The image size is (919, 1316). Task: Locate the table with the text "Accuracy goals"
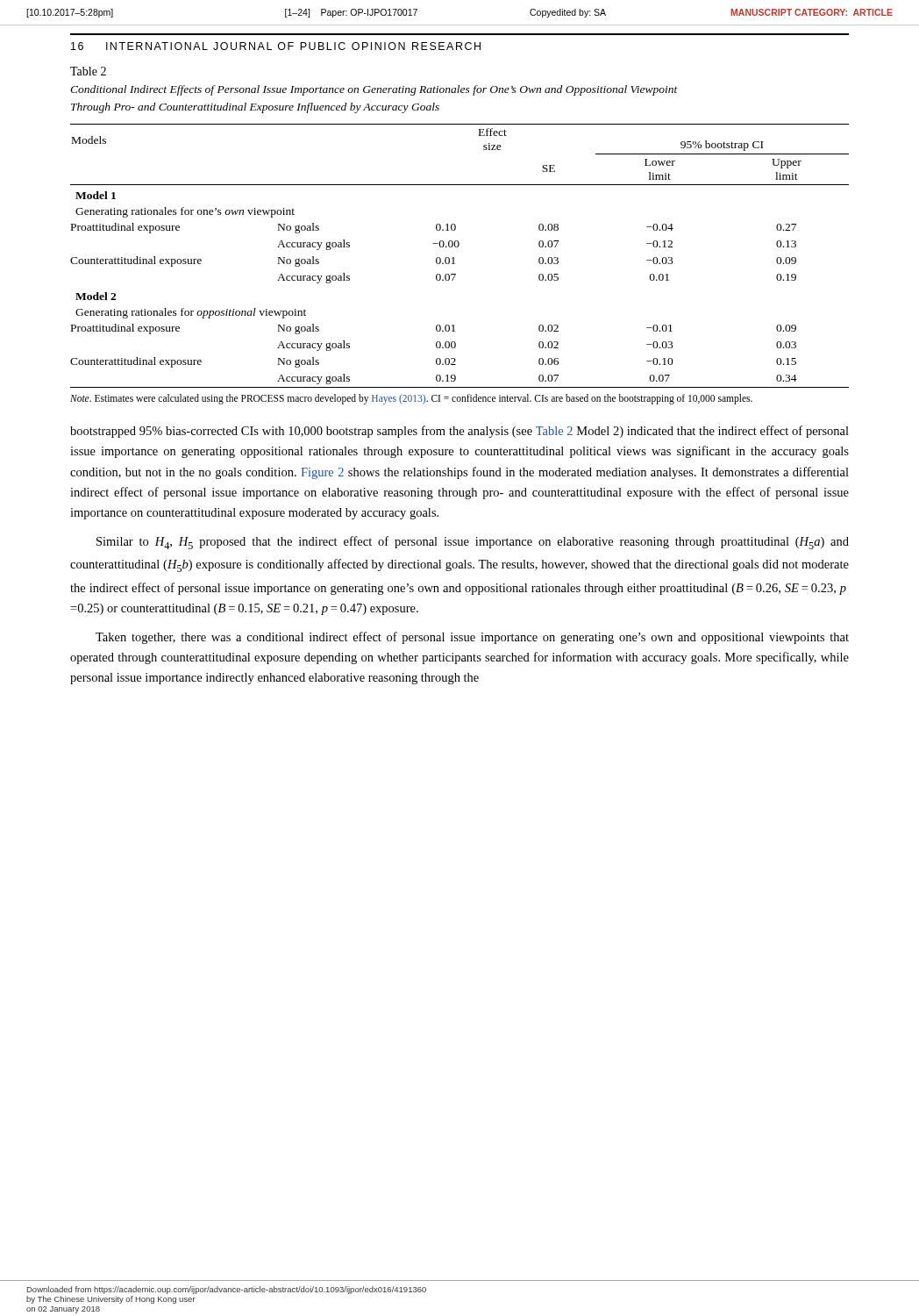[x=460, y=256]
